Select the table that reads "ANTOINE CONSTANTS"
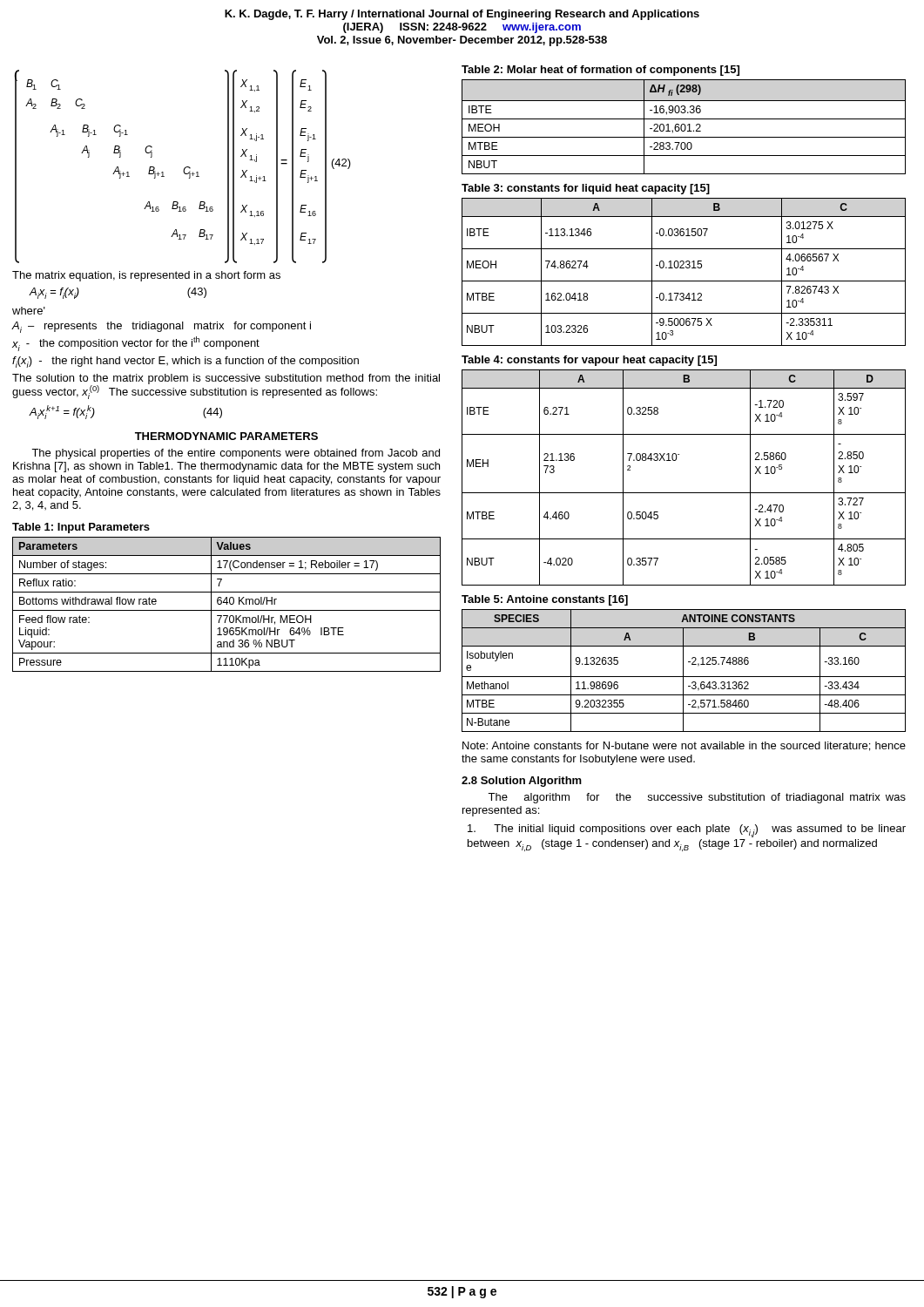The width and height of the screenshot is (924, 1307). pos(684,670)
